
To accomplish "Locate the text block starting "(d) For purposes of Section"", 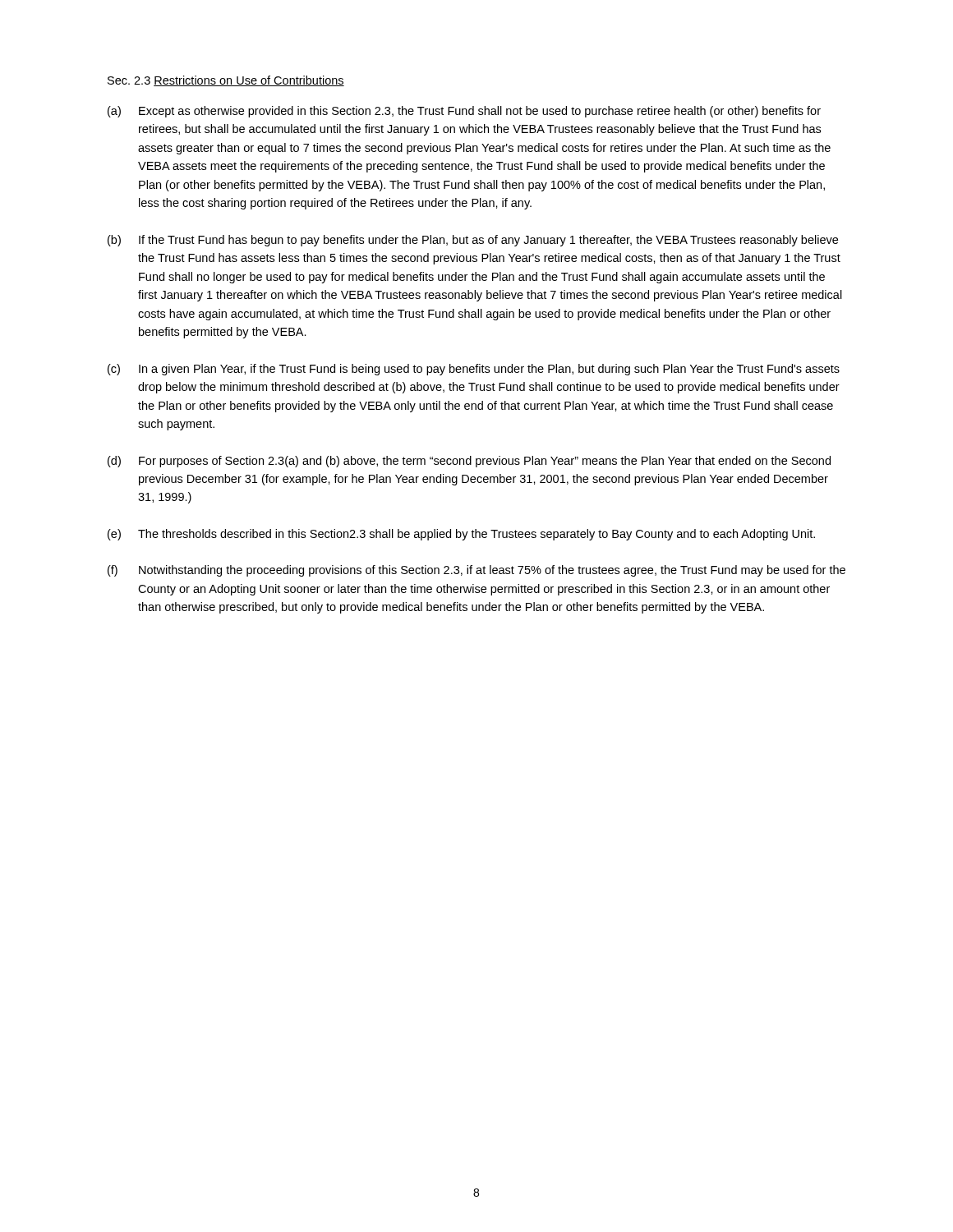I will [476, 479].
